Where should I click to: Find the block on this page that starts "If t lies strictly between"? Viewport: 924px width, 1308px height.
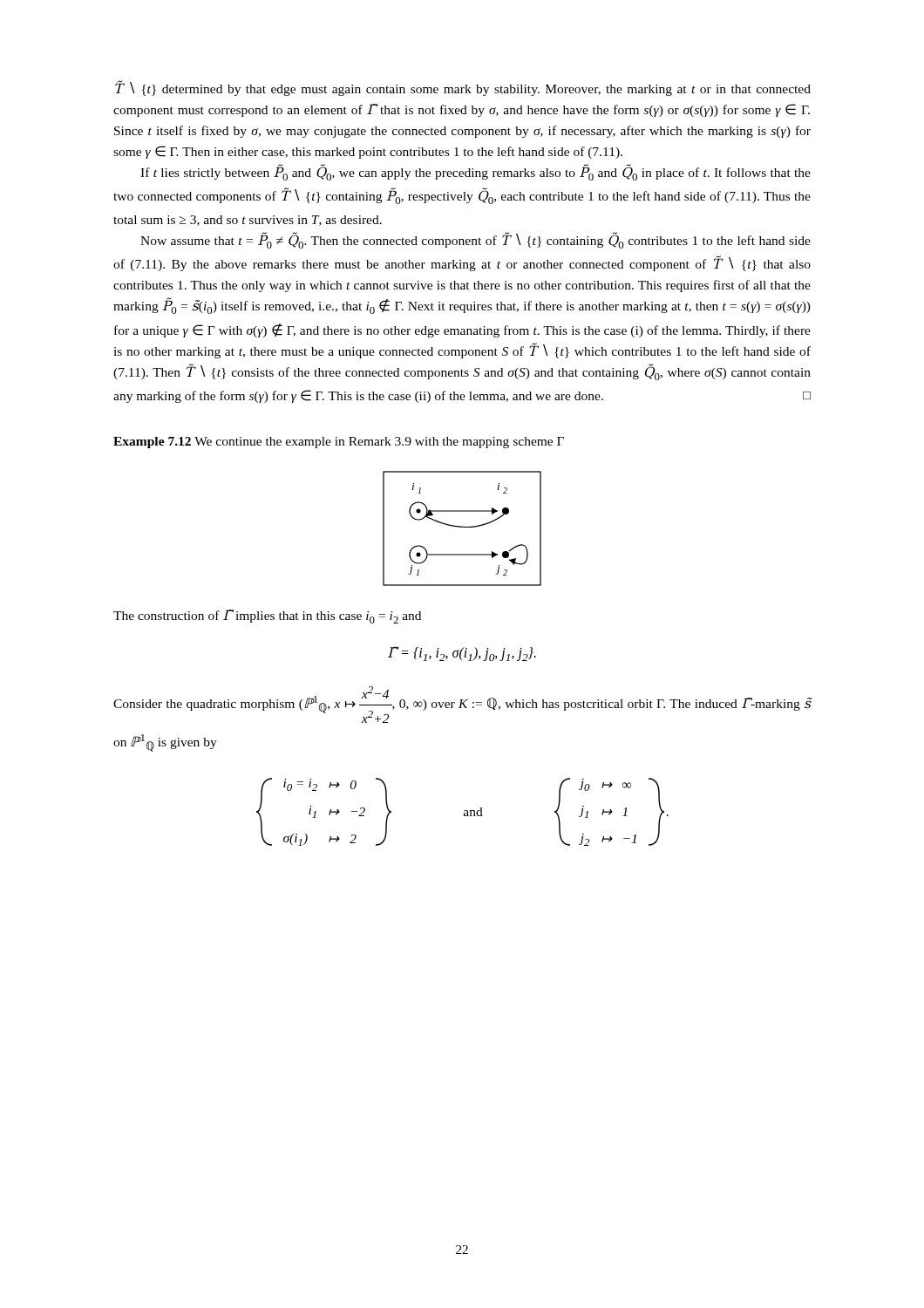462,196
